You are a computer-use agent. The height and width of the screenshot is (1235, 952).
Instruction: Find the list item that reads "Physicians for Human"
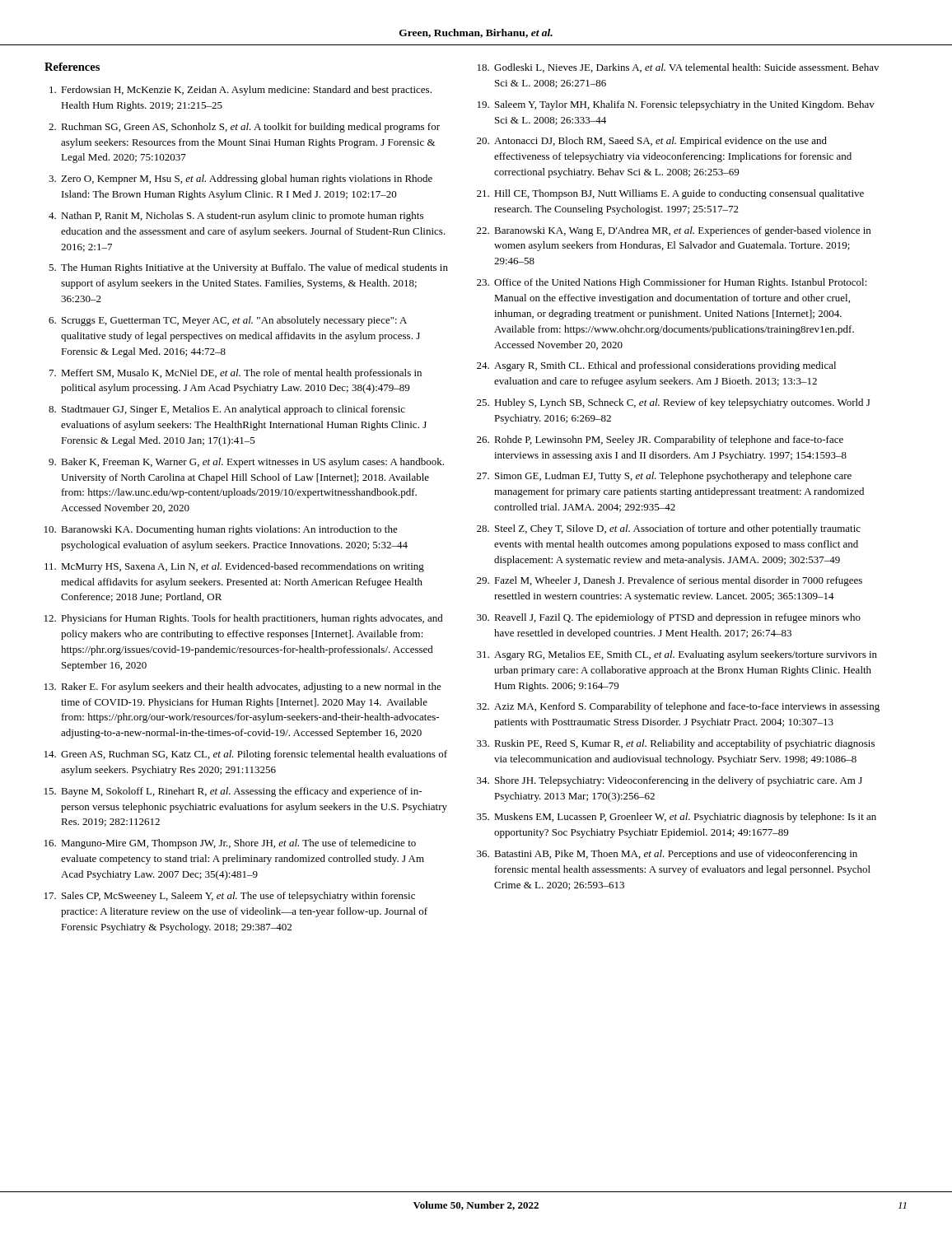(252, 641)
